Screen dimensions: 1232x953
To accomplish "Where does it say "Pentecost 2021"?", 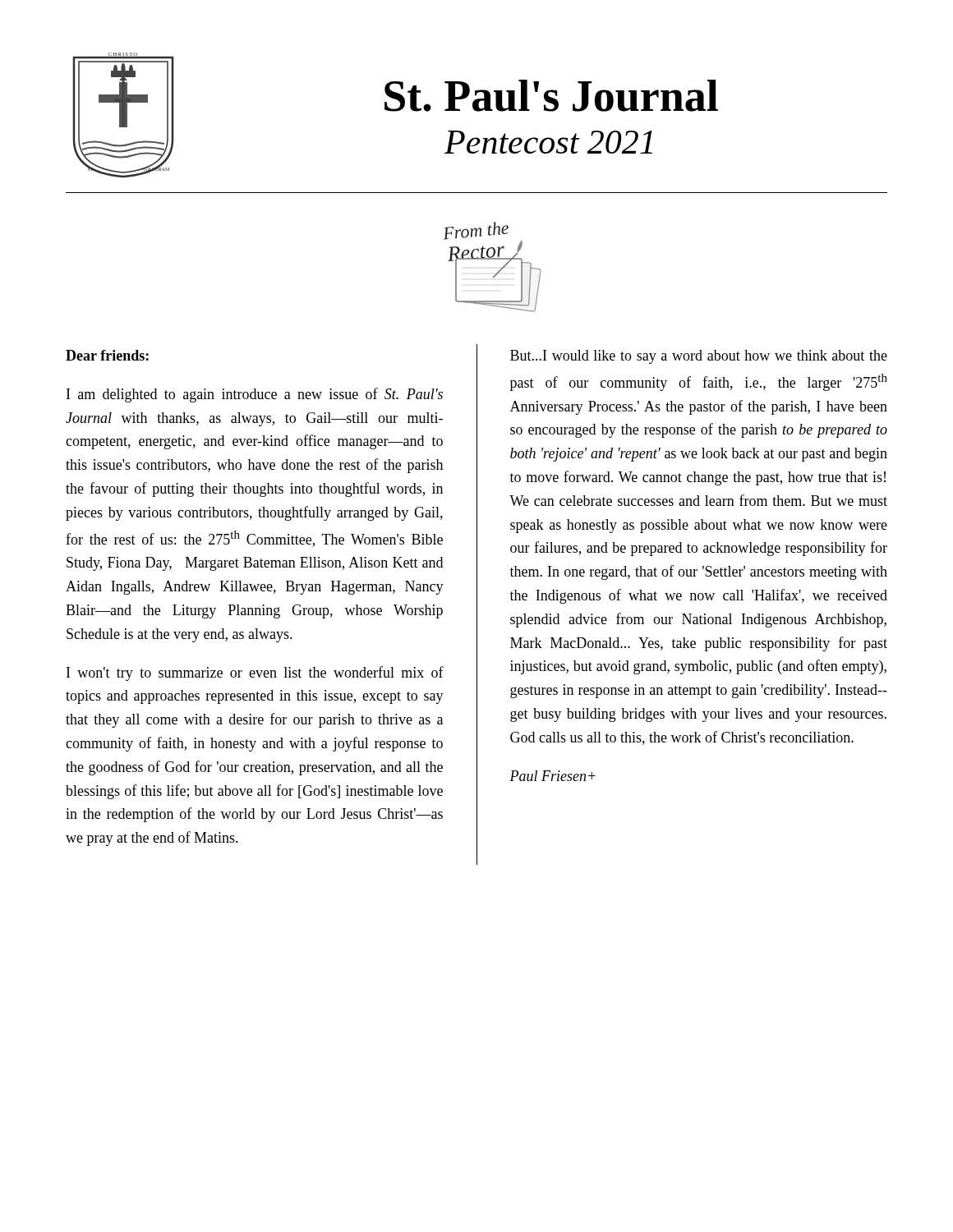I will click(550, 142).
